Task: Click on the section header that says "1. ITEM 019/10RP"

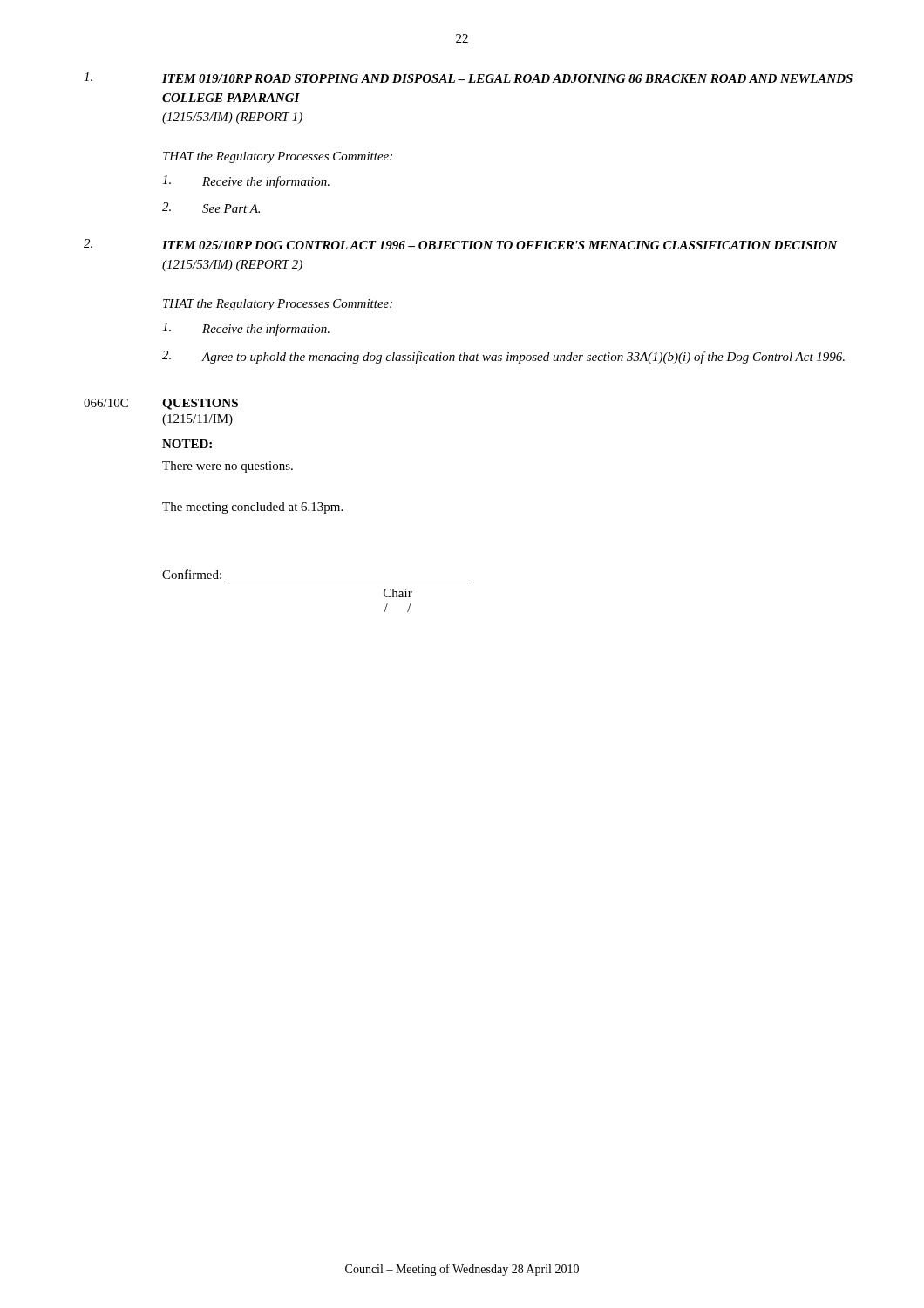Action: tap(468, 78)
